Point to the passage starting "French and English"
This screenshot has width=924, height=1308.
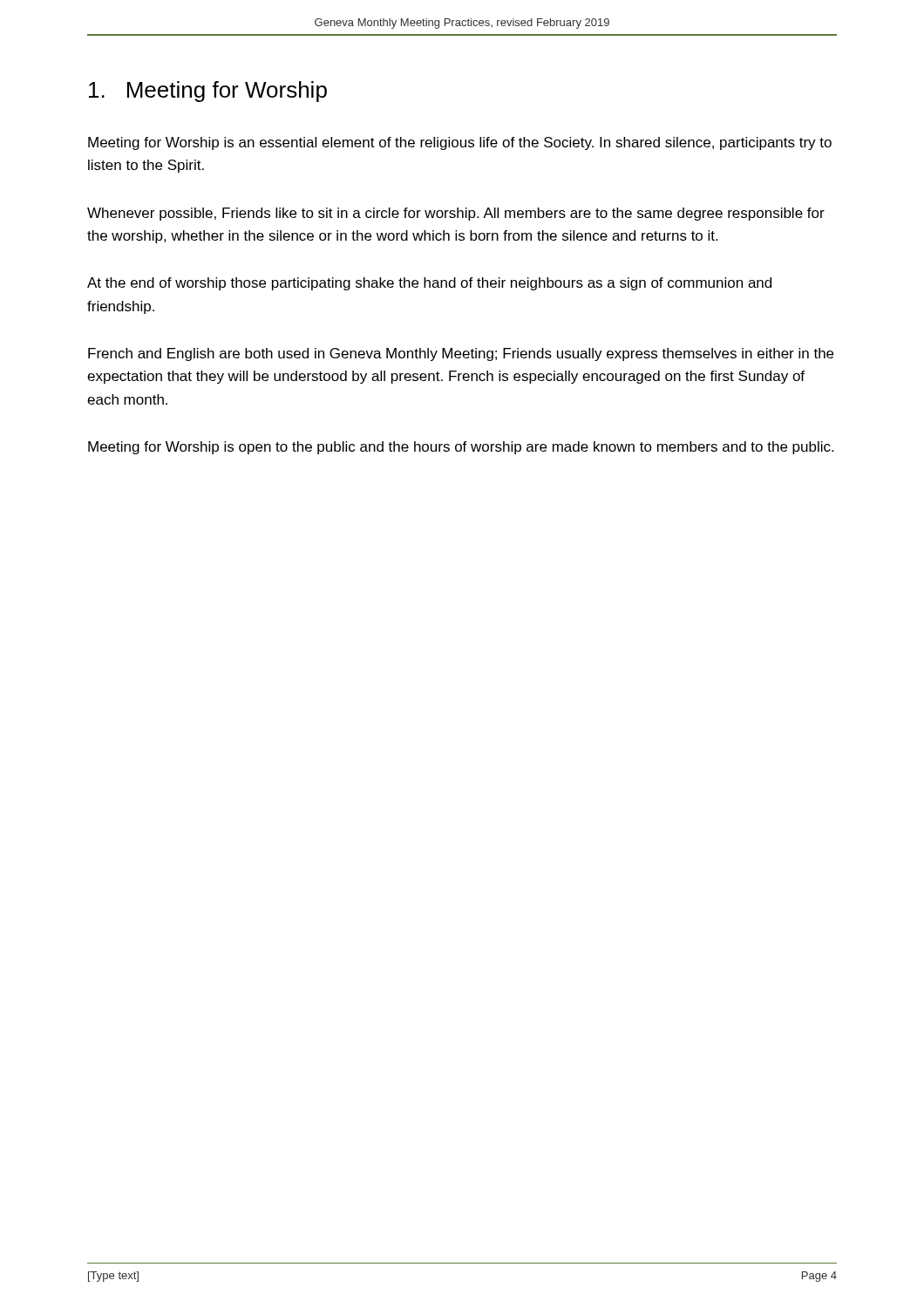461,377
